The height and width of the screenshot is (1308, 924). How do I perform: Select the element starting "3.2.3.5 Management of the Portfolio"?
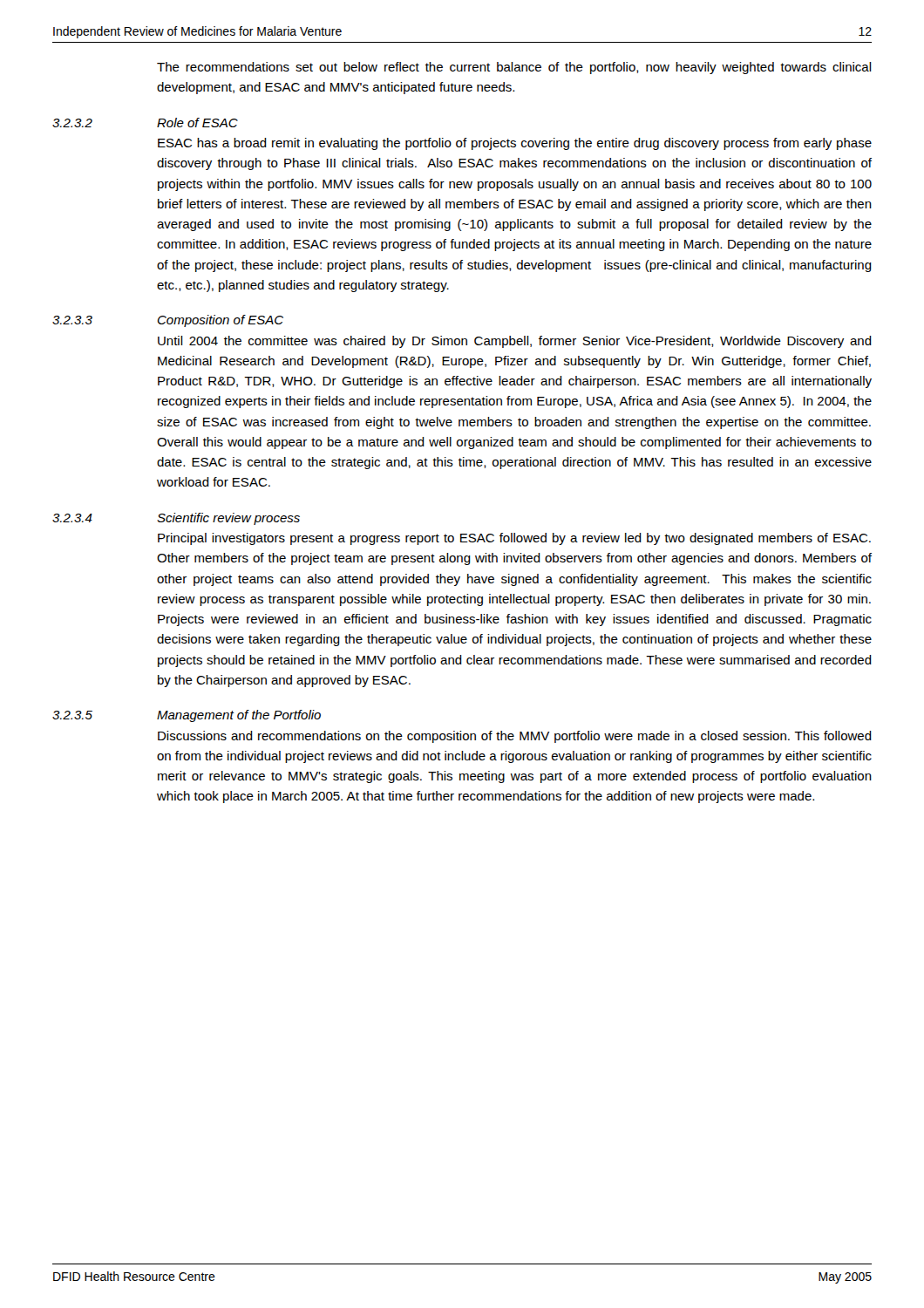pyautogui.click(x=187, y=715)
